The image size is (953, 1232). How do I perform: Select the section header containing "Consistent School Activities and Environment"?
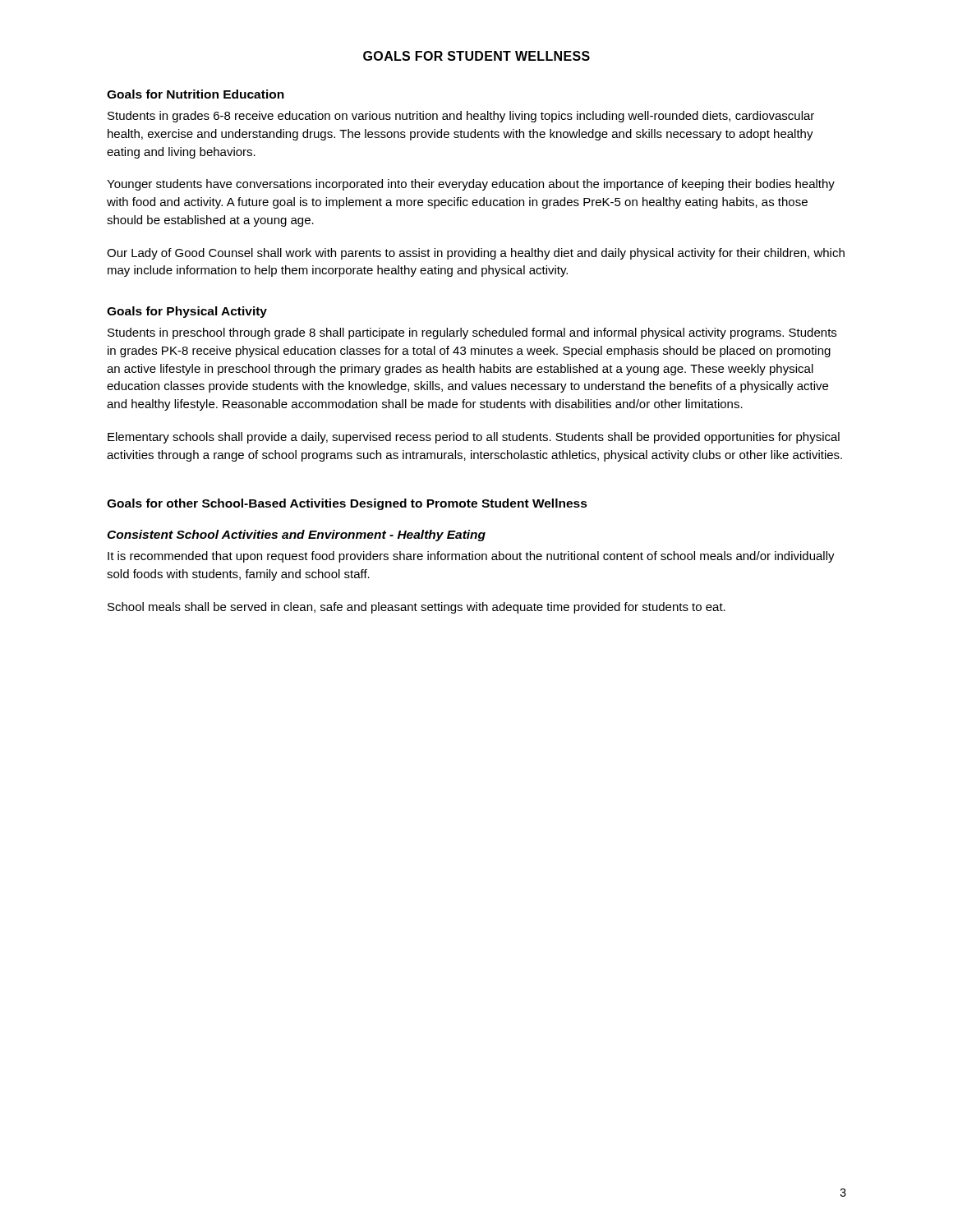(x=296, y=535)
